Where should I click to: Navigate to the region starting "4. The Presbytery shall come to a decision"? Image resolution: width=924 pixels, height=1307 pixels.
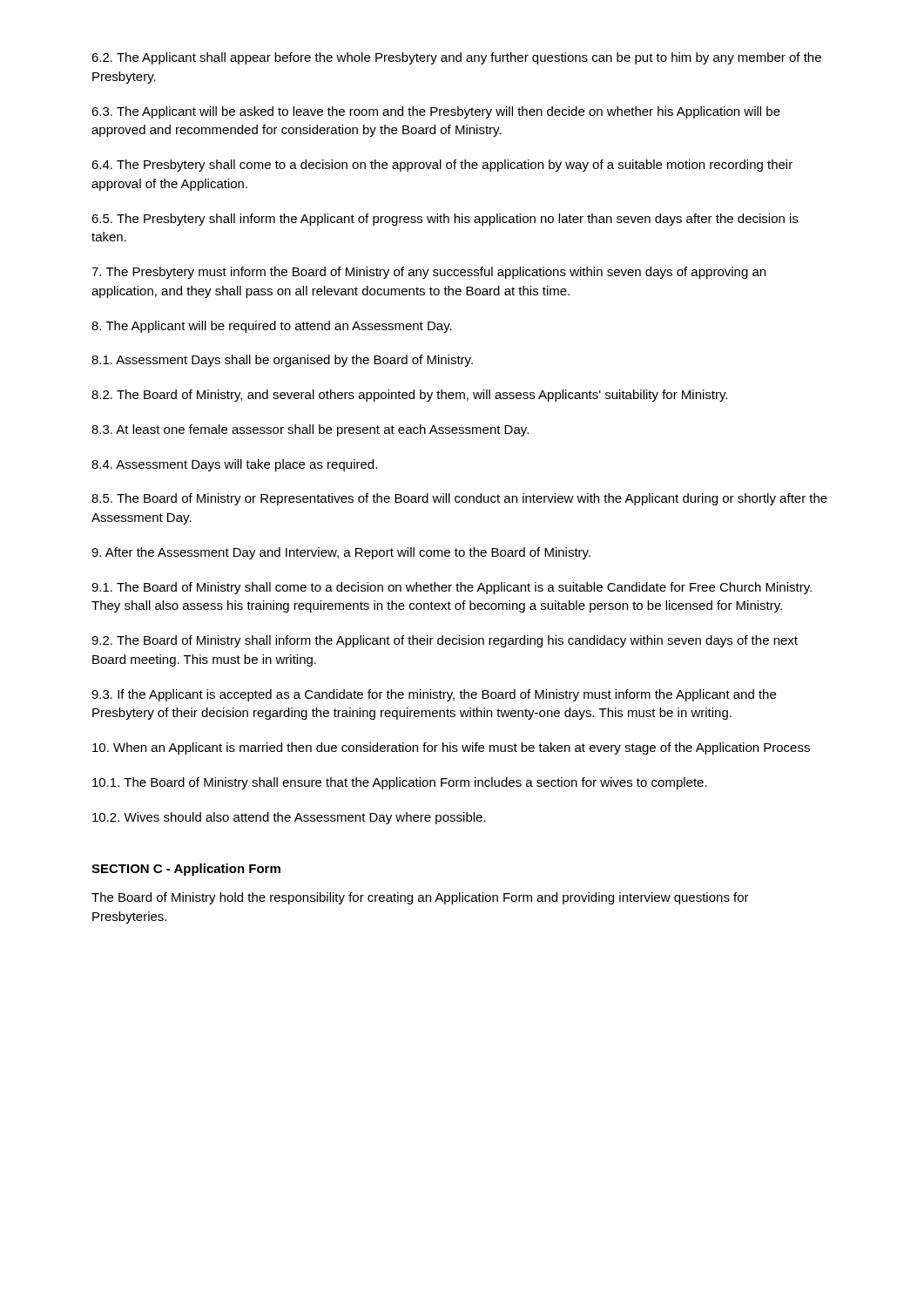442,174
